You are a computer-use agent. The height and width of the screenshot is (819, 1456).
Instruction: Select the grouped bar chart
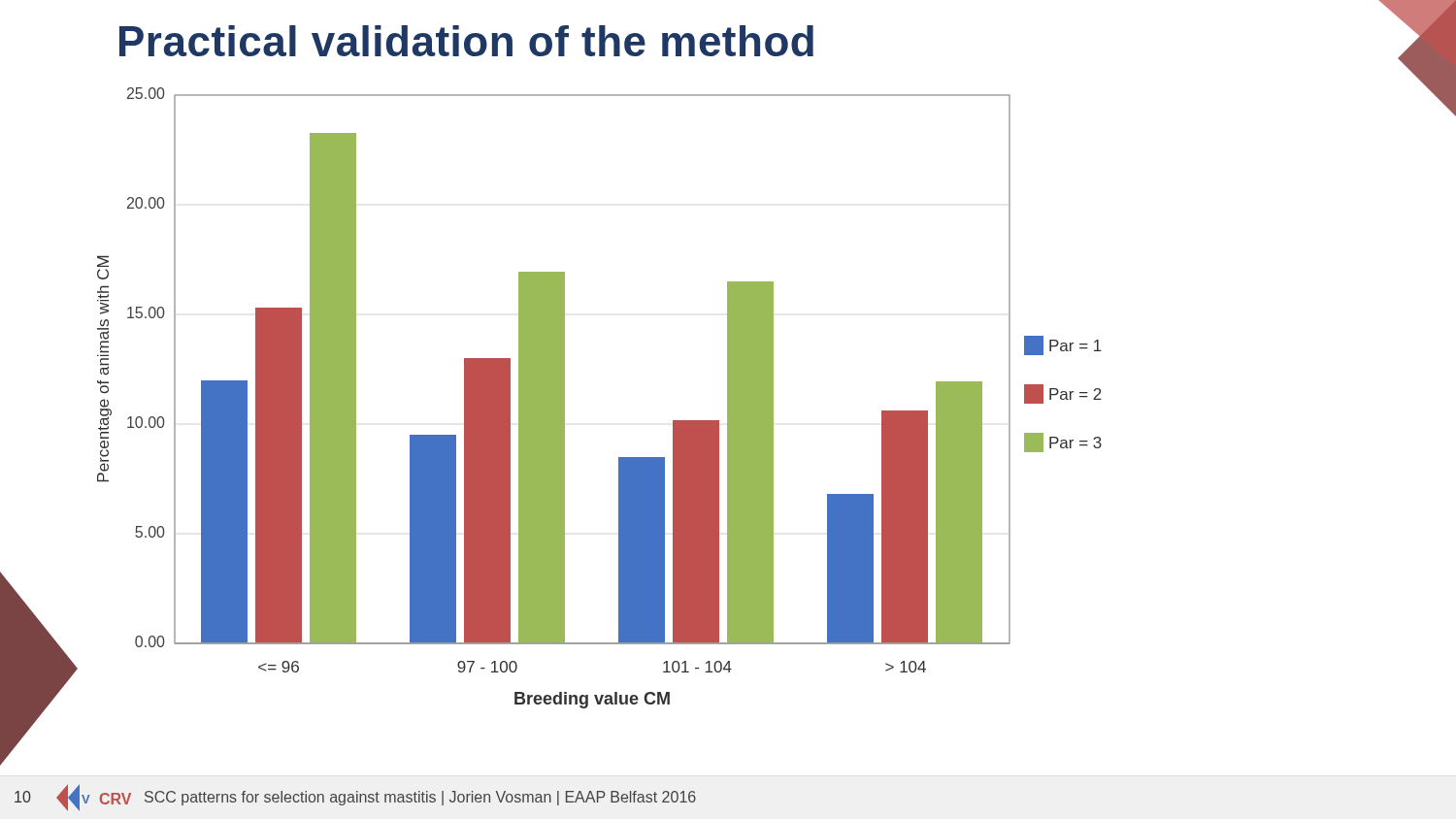click(602, 400)
